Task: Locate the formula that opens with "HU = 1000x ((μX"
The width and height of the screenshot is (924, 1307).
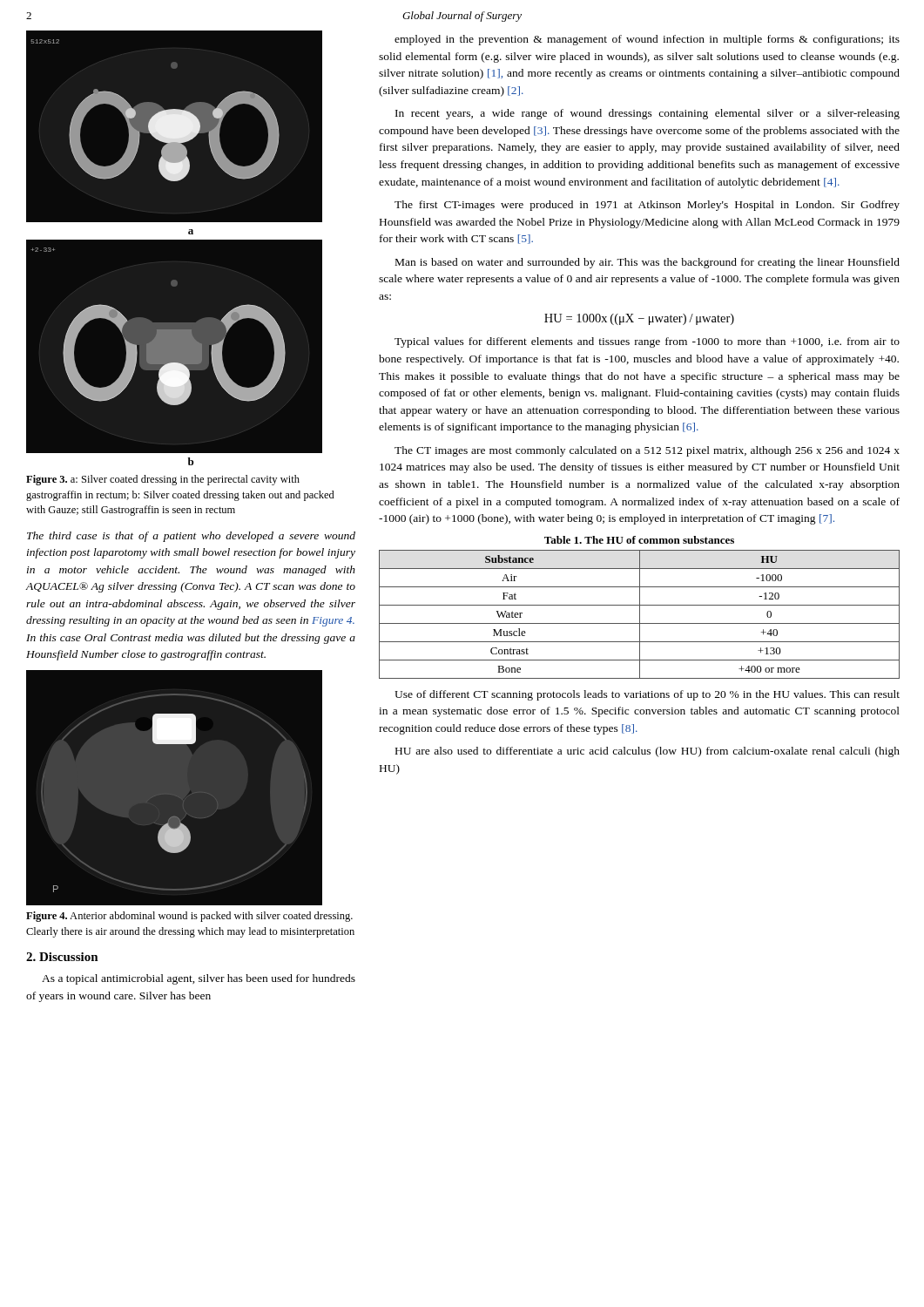Action: [639, 318]
